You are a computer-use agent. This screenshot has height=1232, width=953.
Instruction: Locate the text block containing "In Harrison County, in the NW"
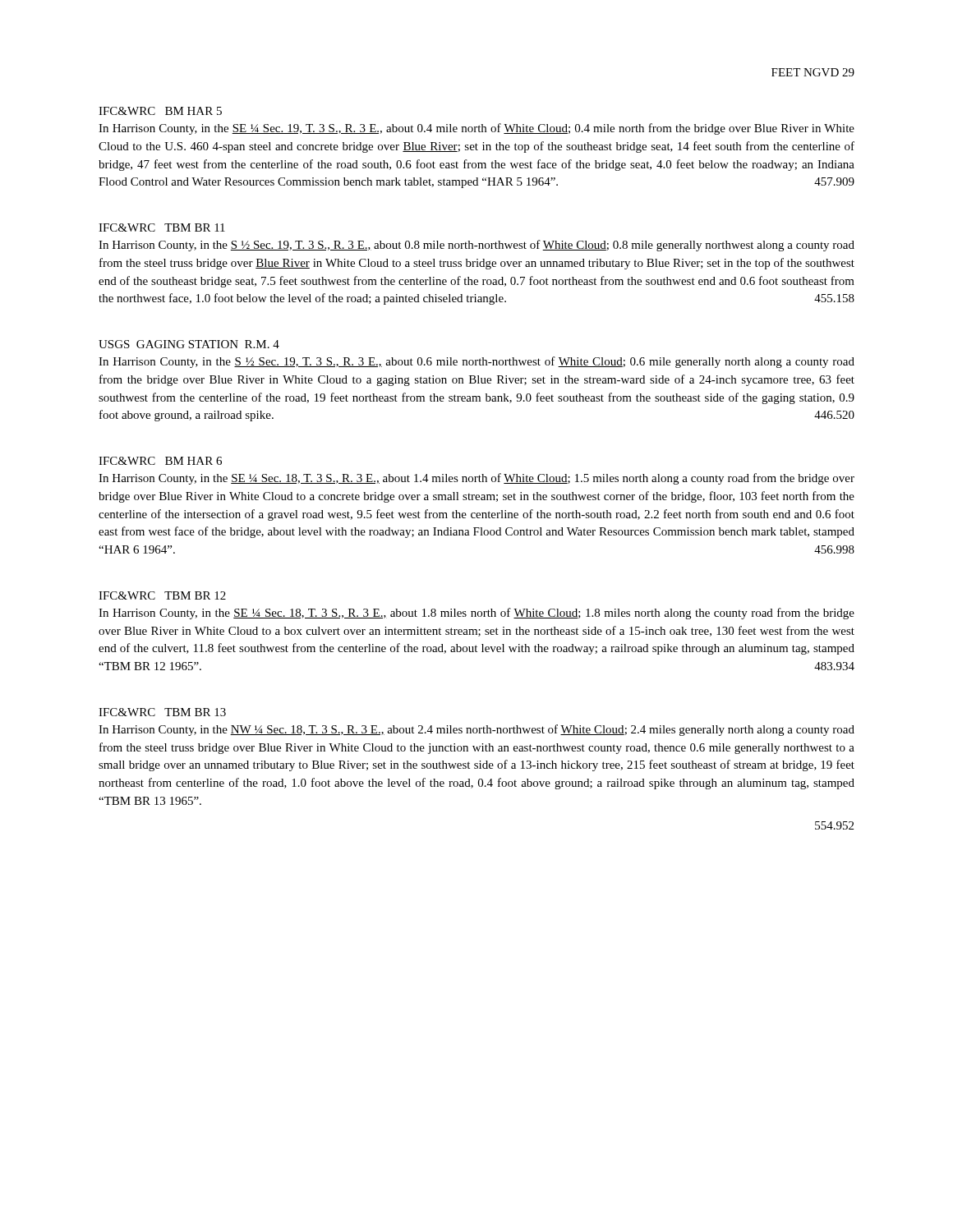[476, 765]
